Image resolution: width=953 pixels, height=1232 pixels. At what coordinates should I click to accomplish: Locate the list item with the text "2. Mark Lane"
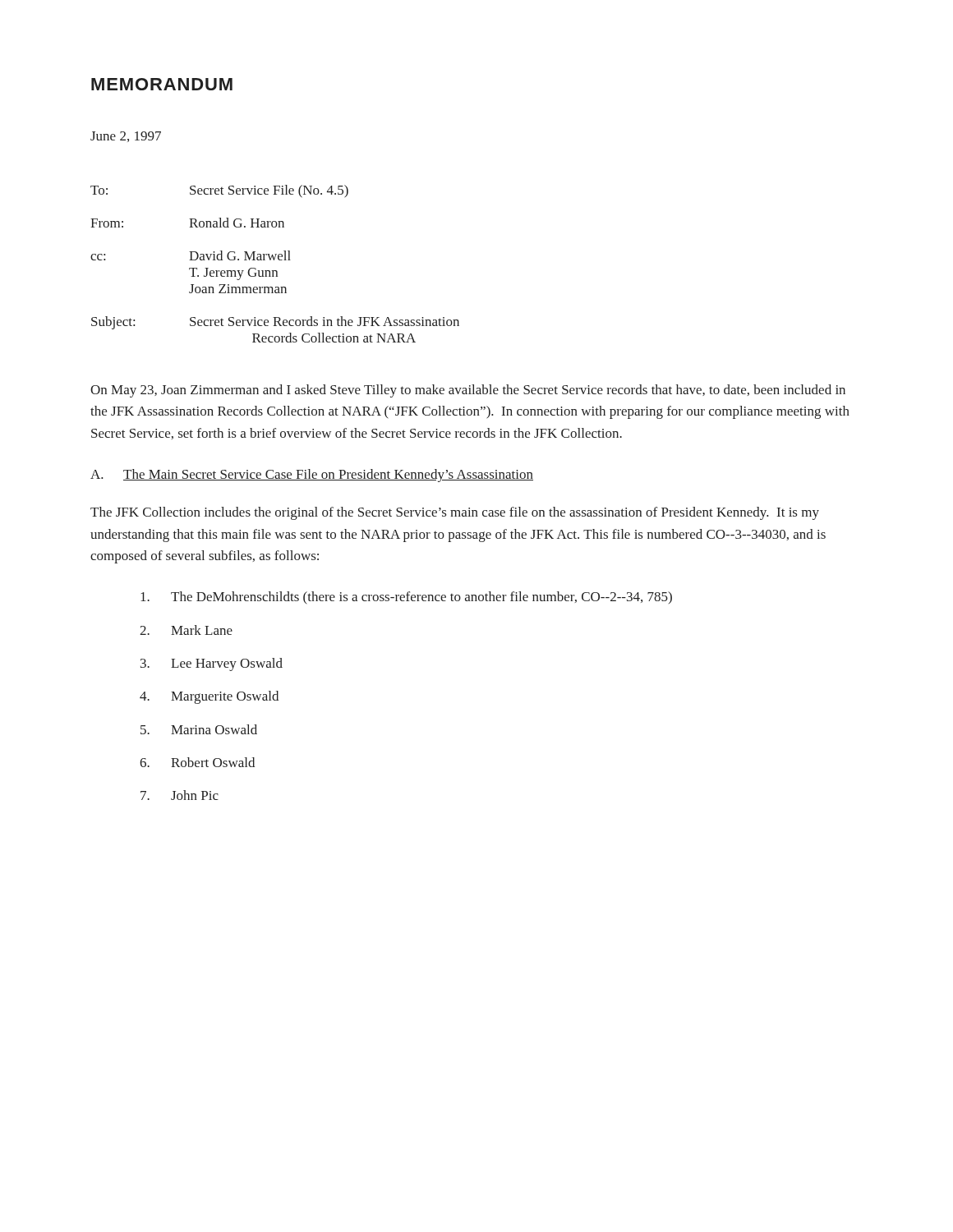186,631
